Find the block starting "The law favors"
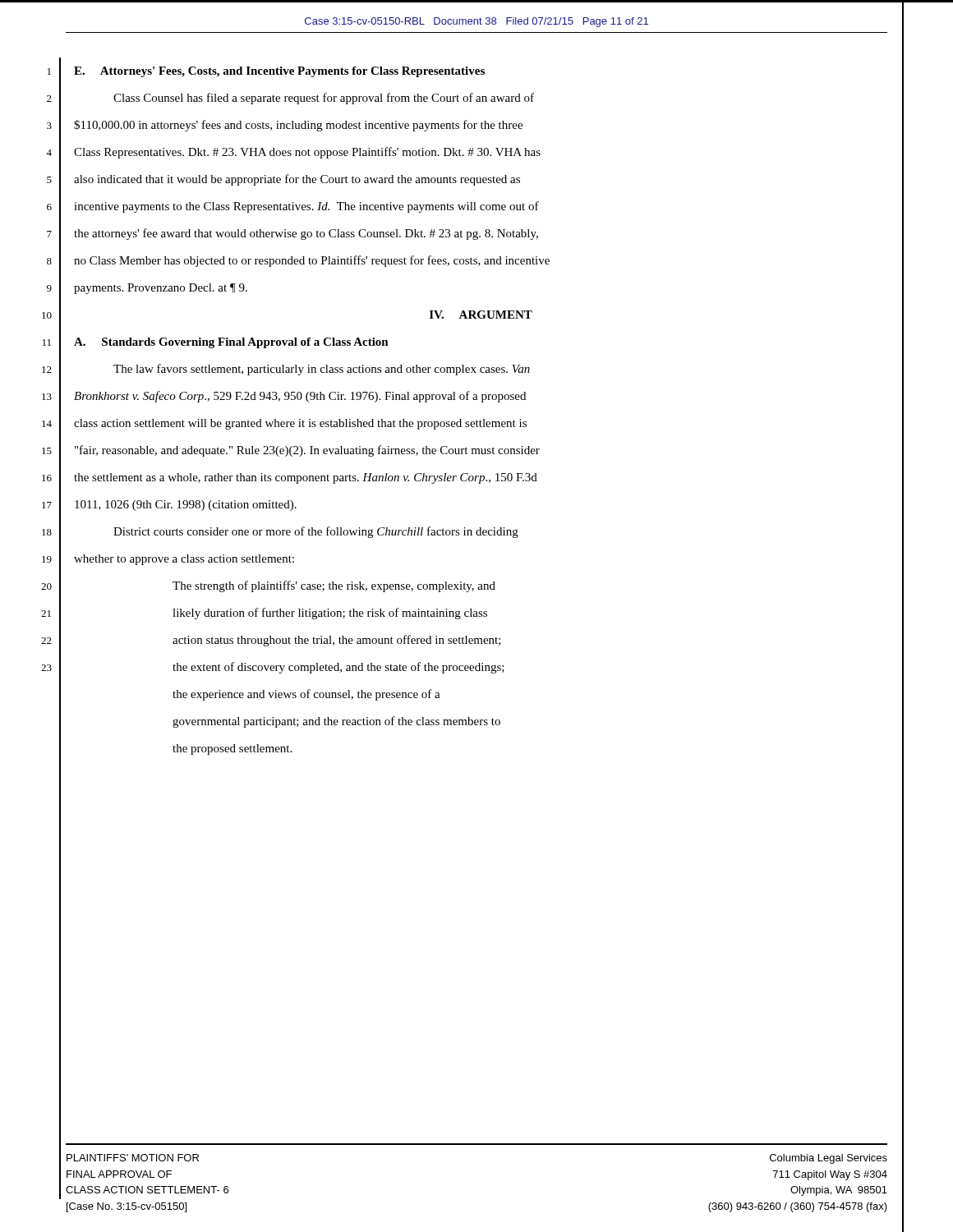953x1232 pixels. (481, 437)
